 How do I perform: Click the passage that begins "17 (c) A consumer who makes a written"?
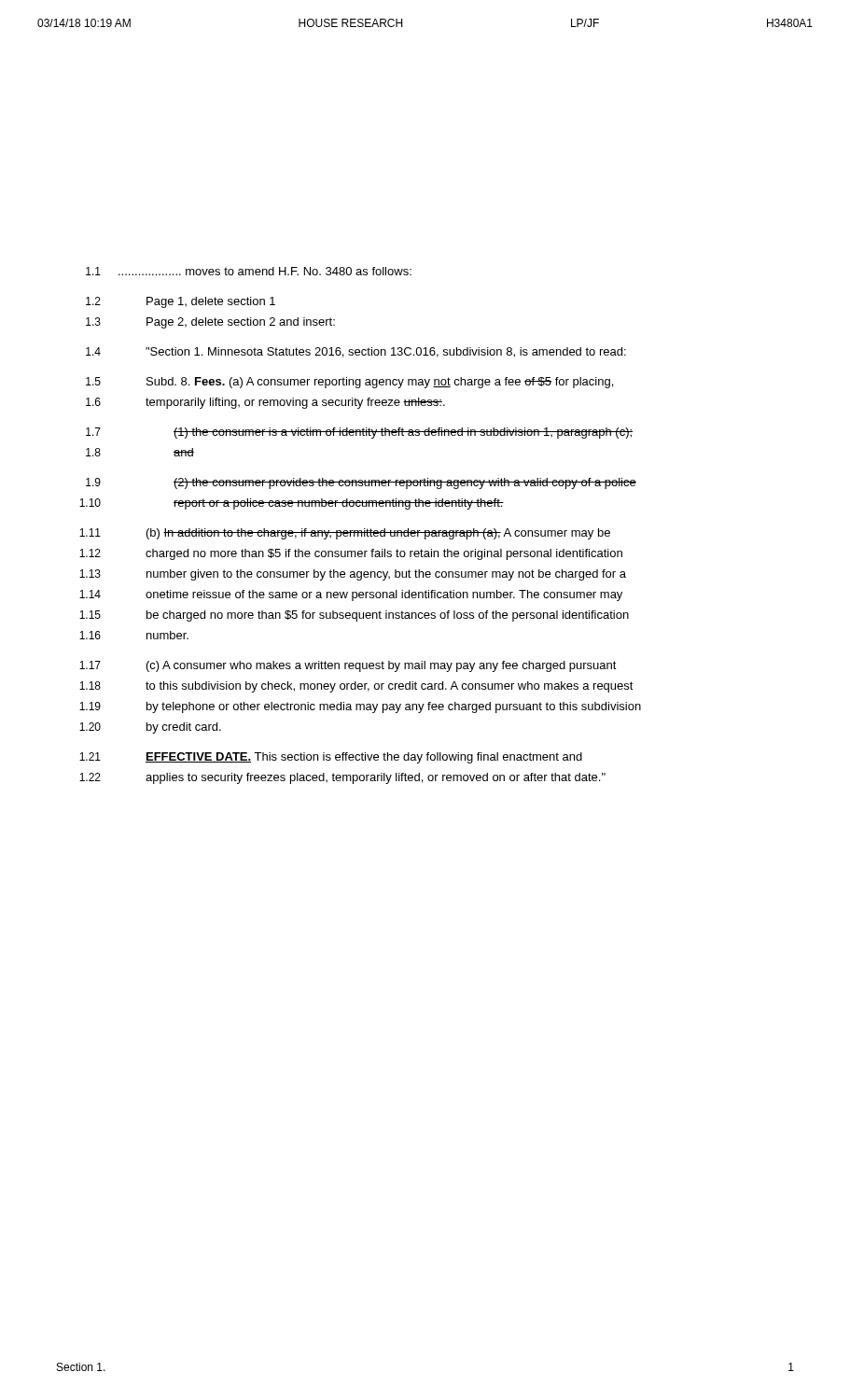[x=425, y=665]
